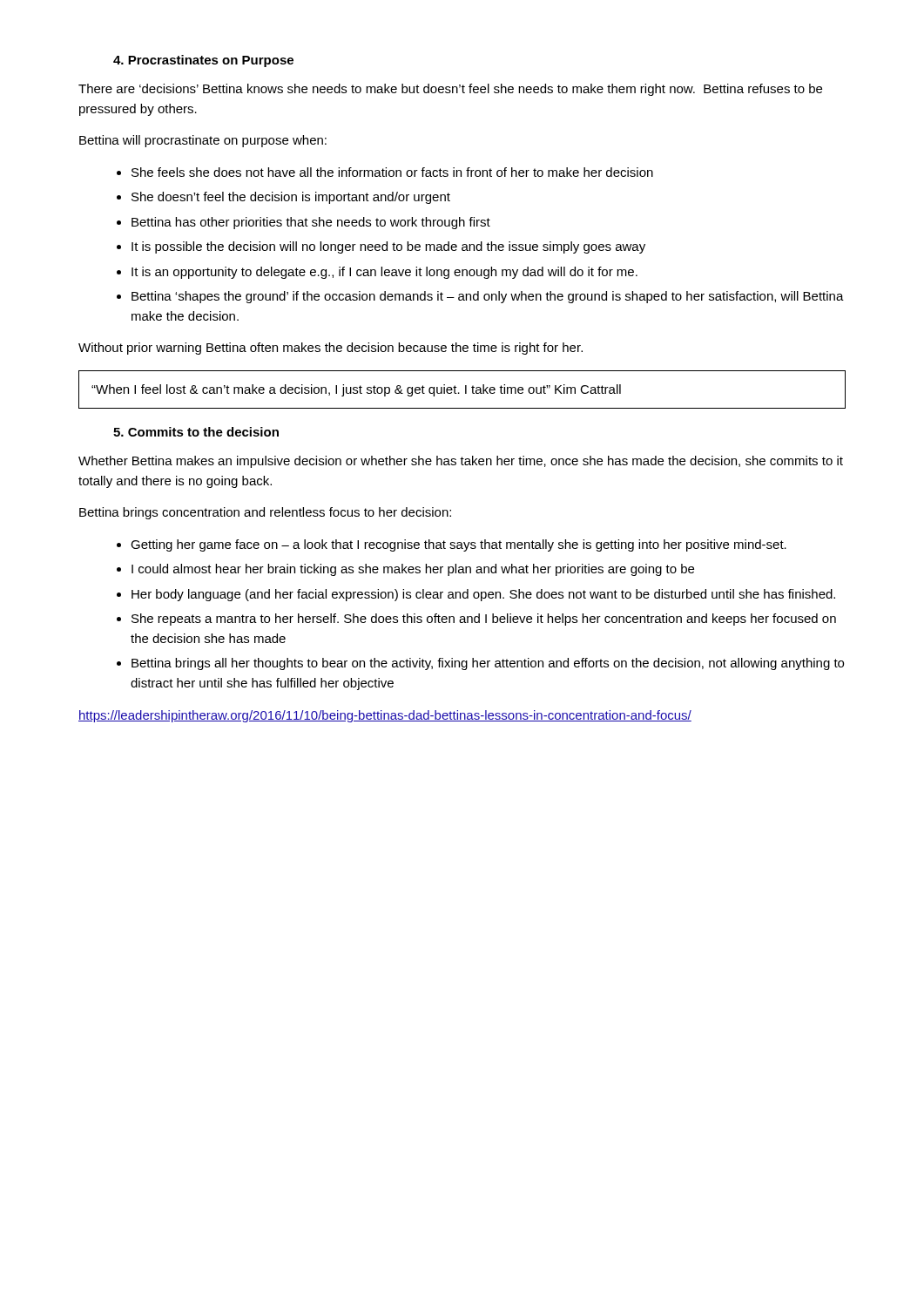Viewport: 924px width, 1307px height.
Task: Find the region starting "She repeats a mantra to her herself."
Action: [x=484, y=628]
